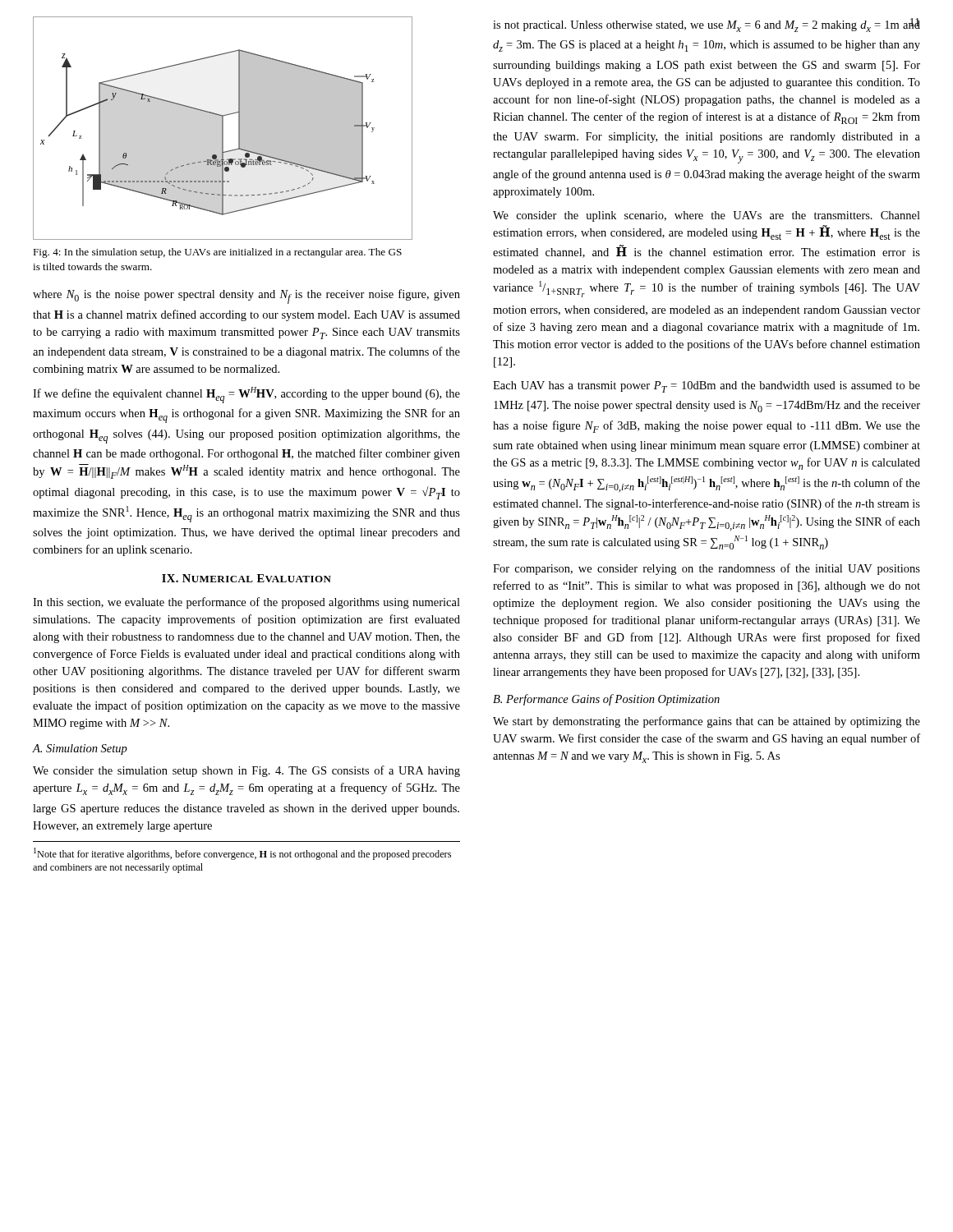Navigate to the text block starting "is not practical."
Viewport: 953px width, 1232px height.
(707, 108)
